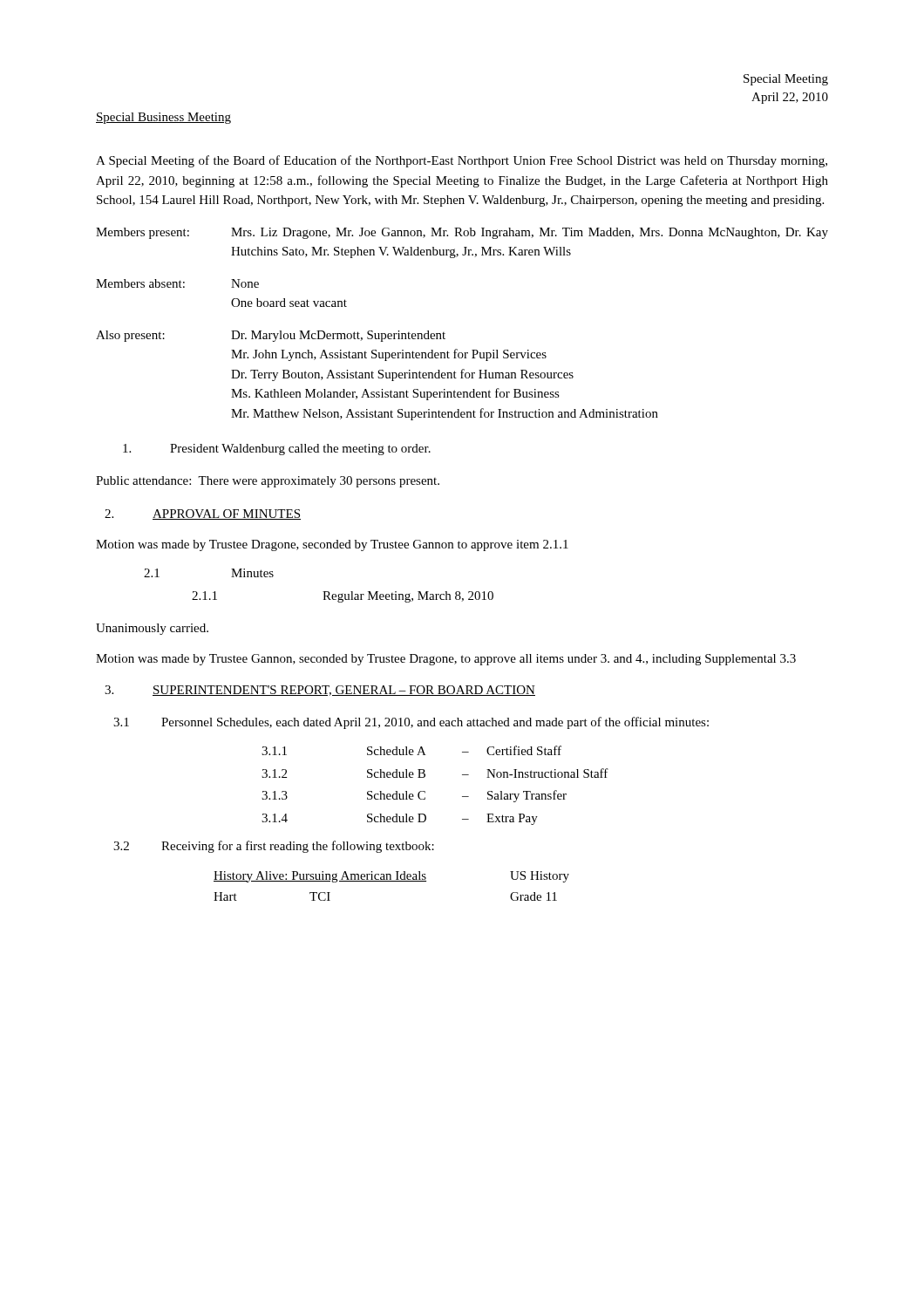Find the list item that reads "3.1.3 Schedule C – Salary Transfer"
924x1308 pixels.
click(x=545, y=796)
